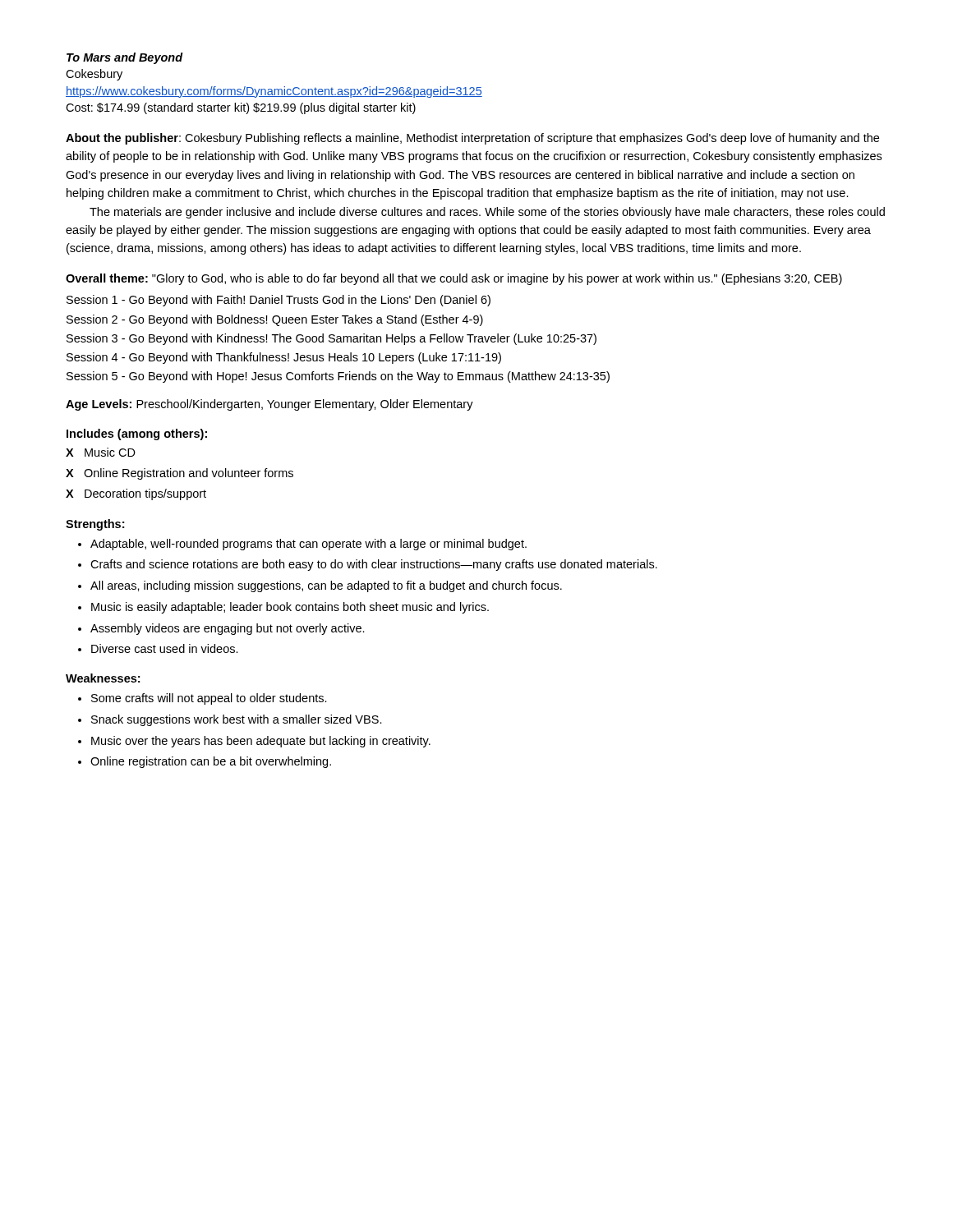Click on the region starting "Crafts and science rotations are both"
The height and width of the screenshot is (1232, 953).
(374, 565)
